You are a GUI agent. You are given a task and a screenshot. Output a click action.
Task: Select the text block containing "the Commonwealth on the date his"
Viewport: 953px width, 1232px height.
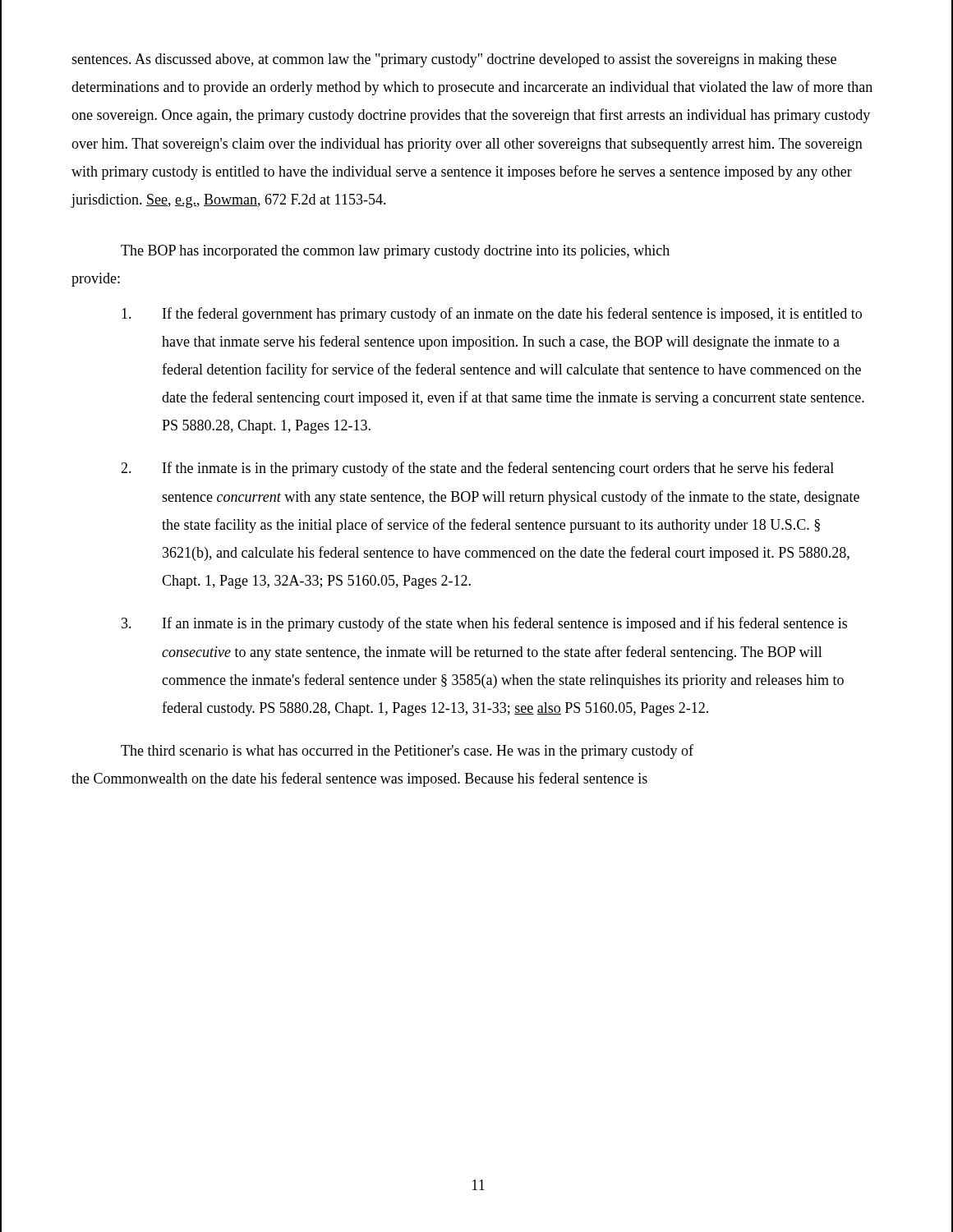coord(360,779)
